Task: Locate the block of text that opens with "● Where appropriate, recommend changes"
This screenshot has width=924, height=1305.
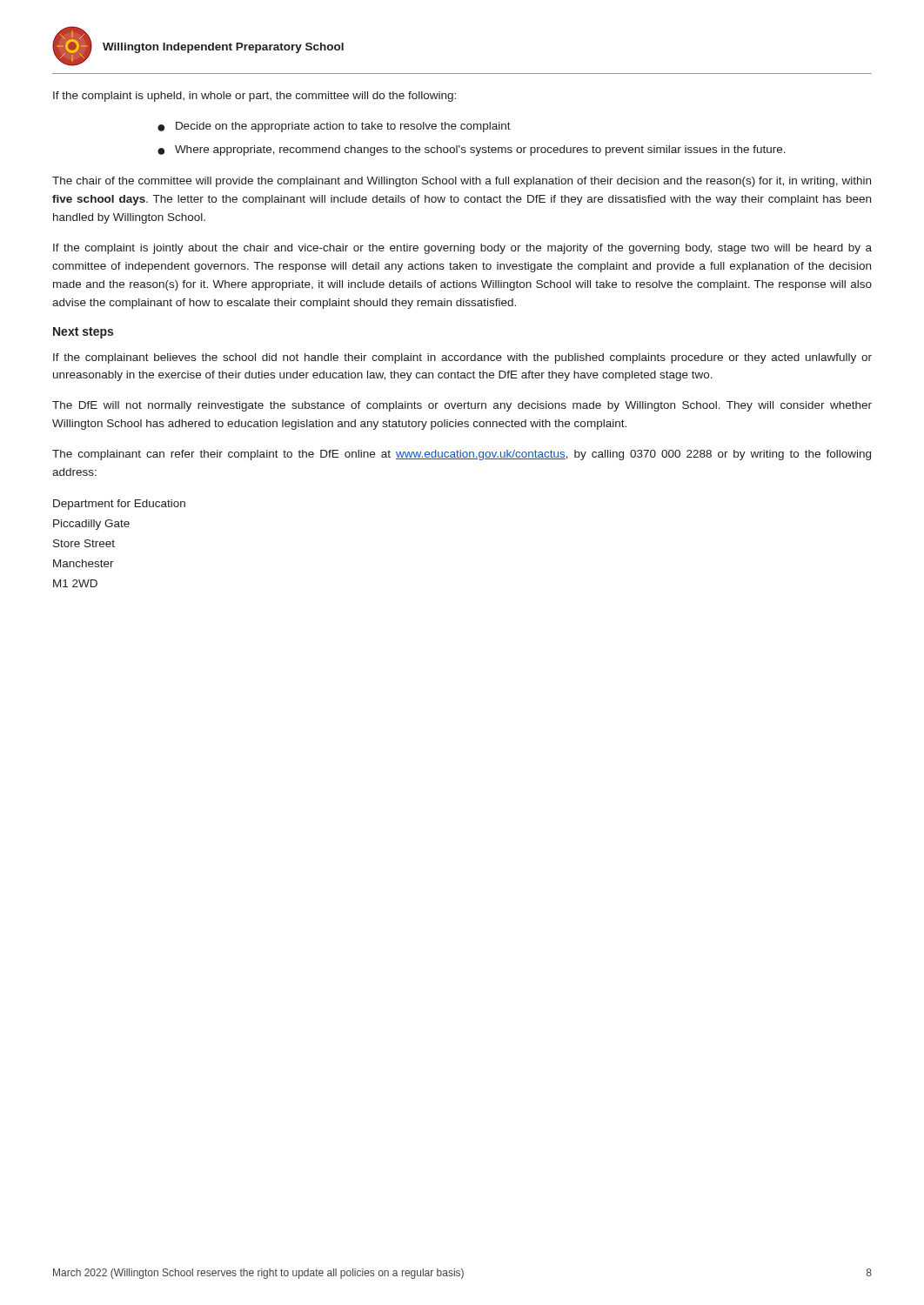Action: pos(471,150)
